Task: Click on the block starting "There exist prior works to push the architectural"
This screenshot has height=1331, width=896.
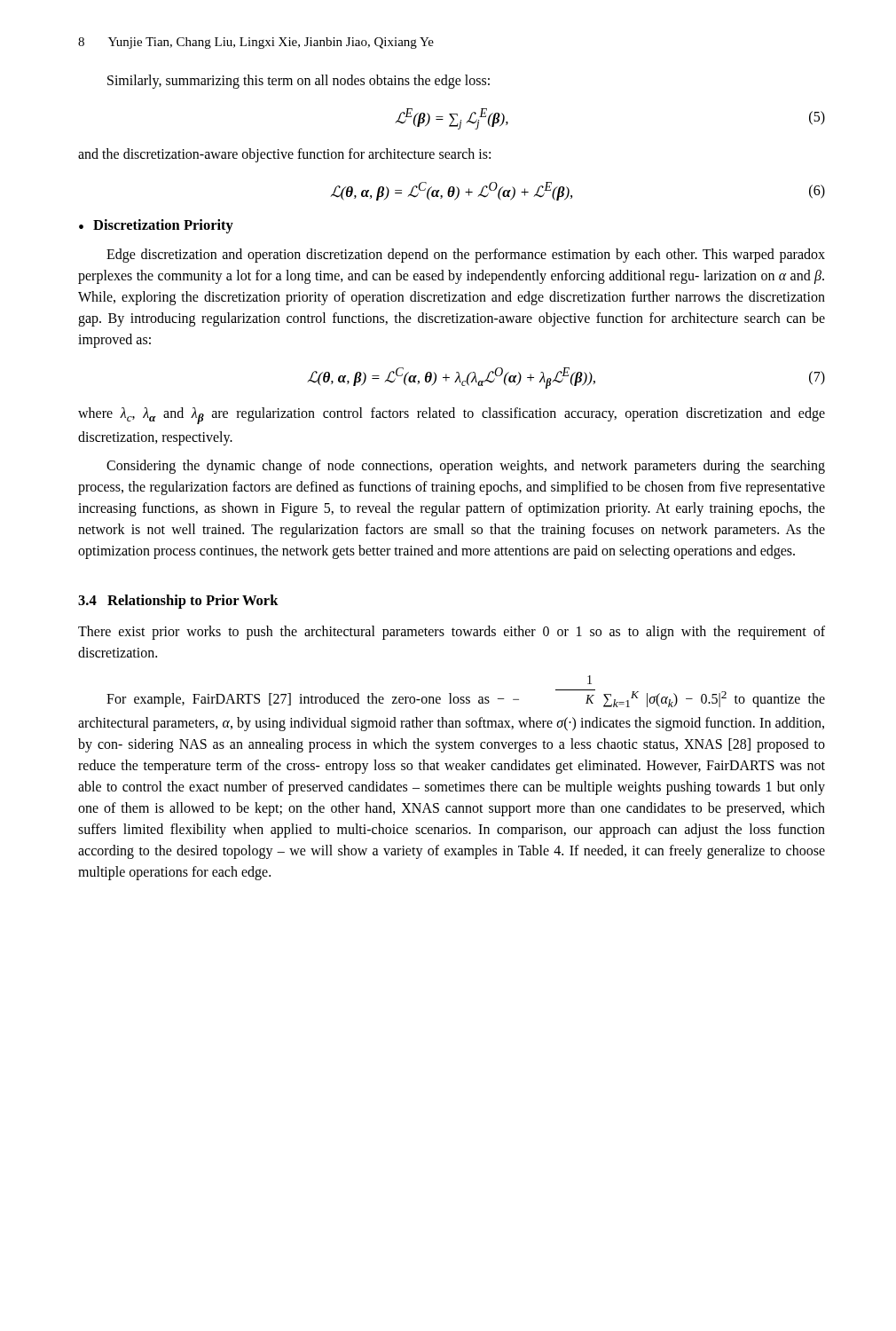Action: point(452,752)
